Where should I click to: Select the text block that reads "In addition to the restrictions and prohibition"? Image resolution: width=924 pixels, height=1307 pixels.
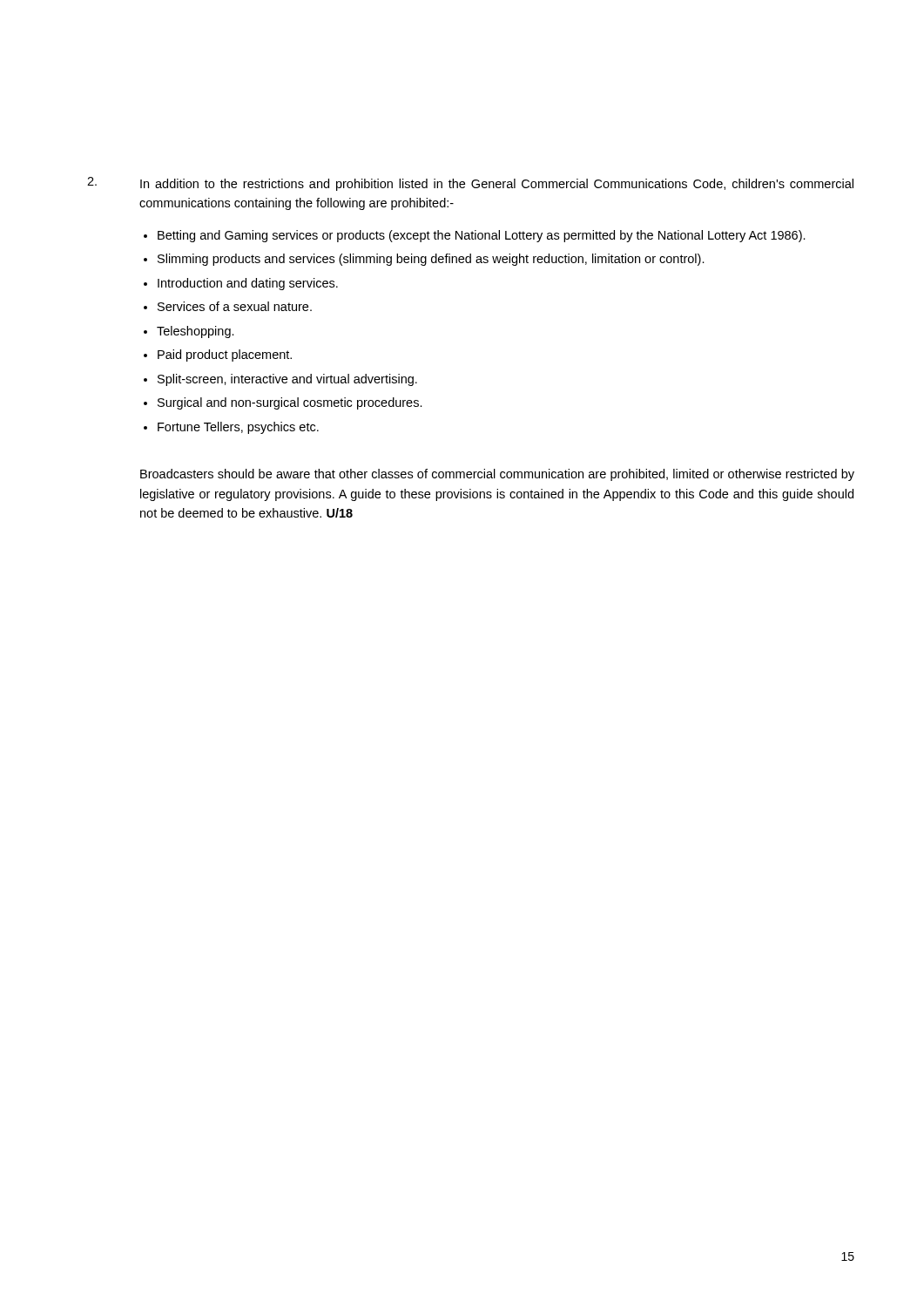click(x=497, y=185)
